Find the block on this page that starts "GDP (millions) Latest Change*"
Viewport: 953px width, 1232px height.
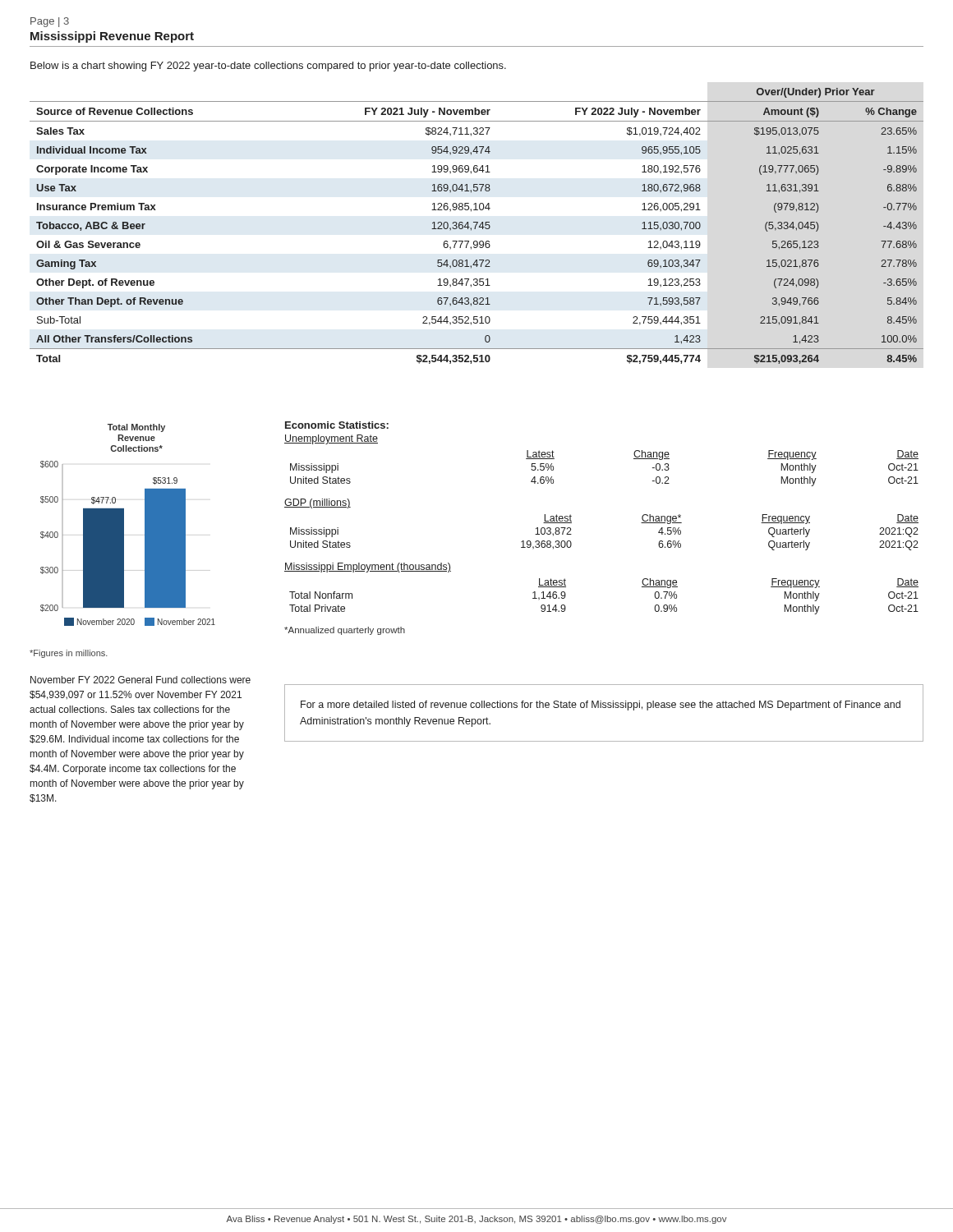[318, 503]
